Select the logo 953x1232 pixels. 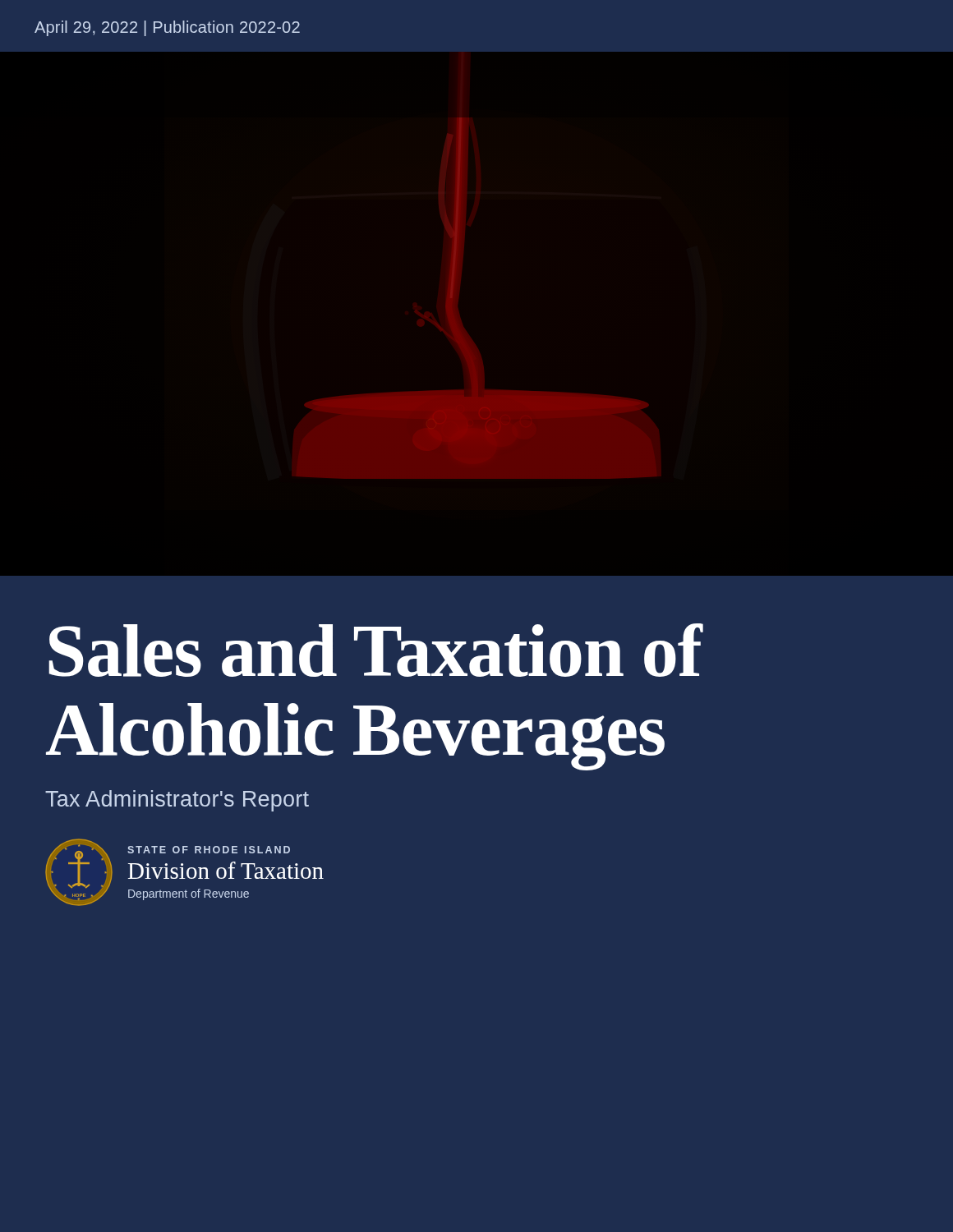click(79, 872)
